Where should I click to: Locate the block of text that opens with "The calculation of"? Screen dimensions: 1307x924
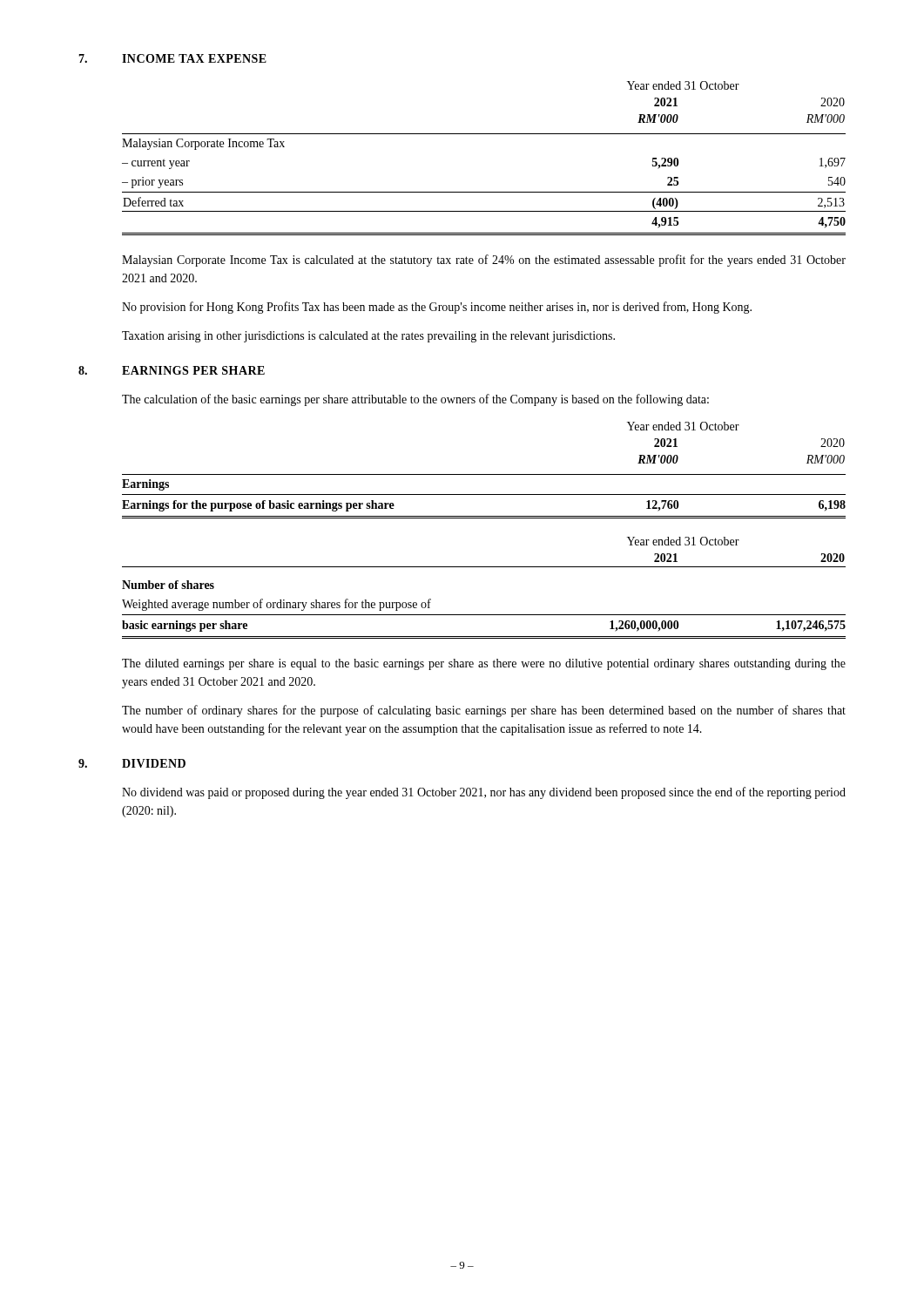[x=416, y=400]
